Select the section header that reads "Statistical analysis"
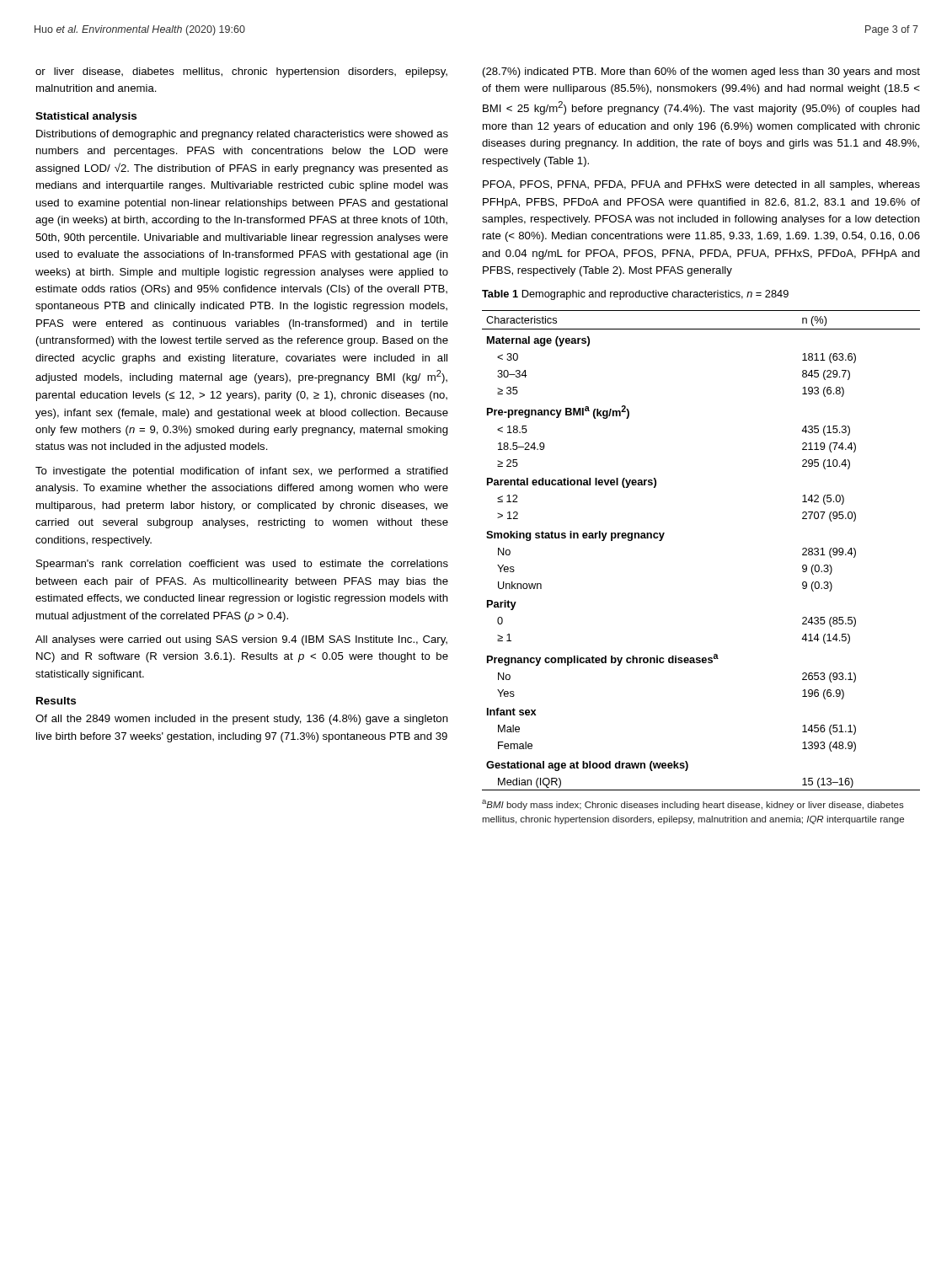Viewport: 952px width, 1264px height. coord(86,116)
